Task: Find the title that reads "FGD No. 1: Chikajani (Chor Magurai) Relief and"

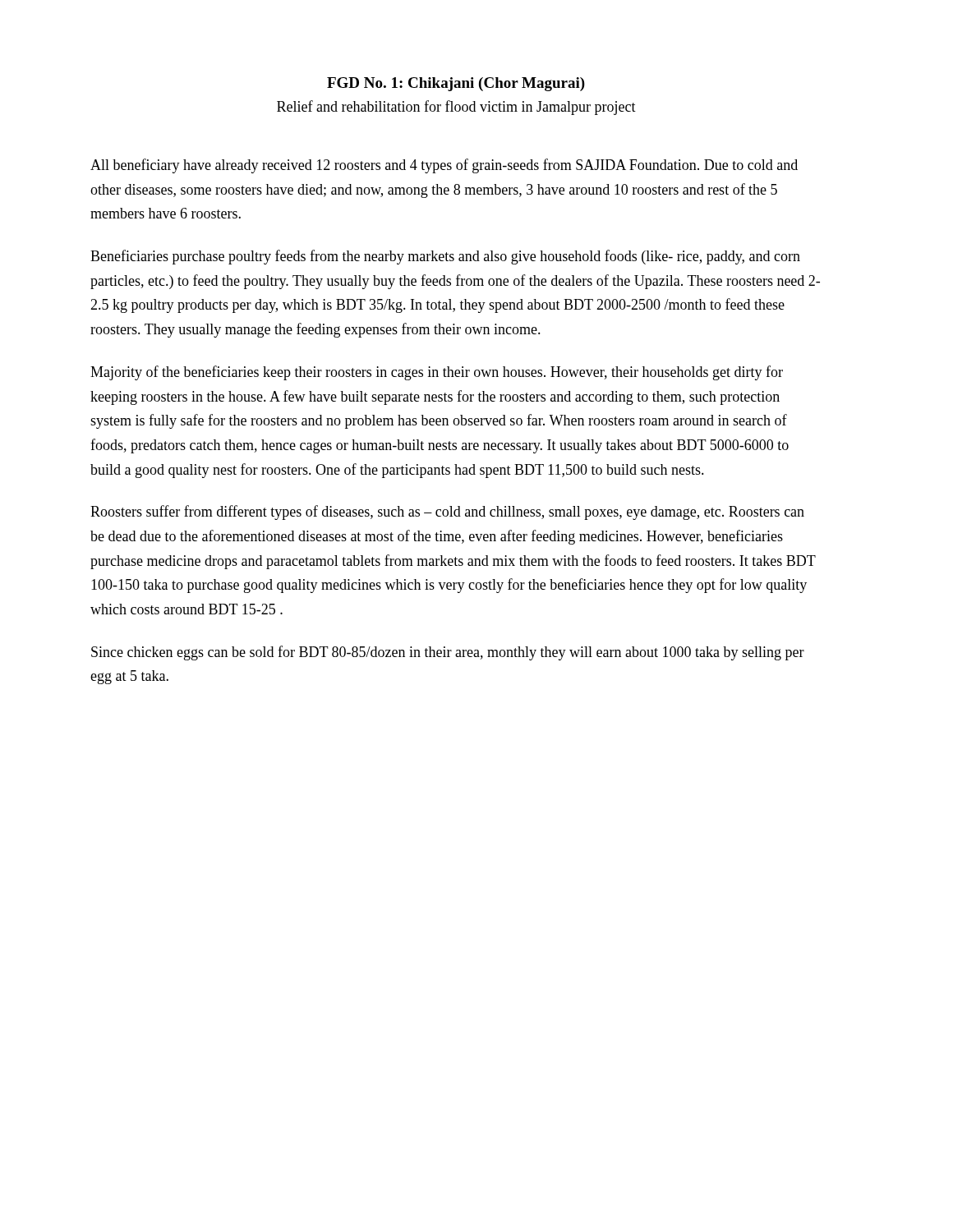Action: tap(456, 95)
